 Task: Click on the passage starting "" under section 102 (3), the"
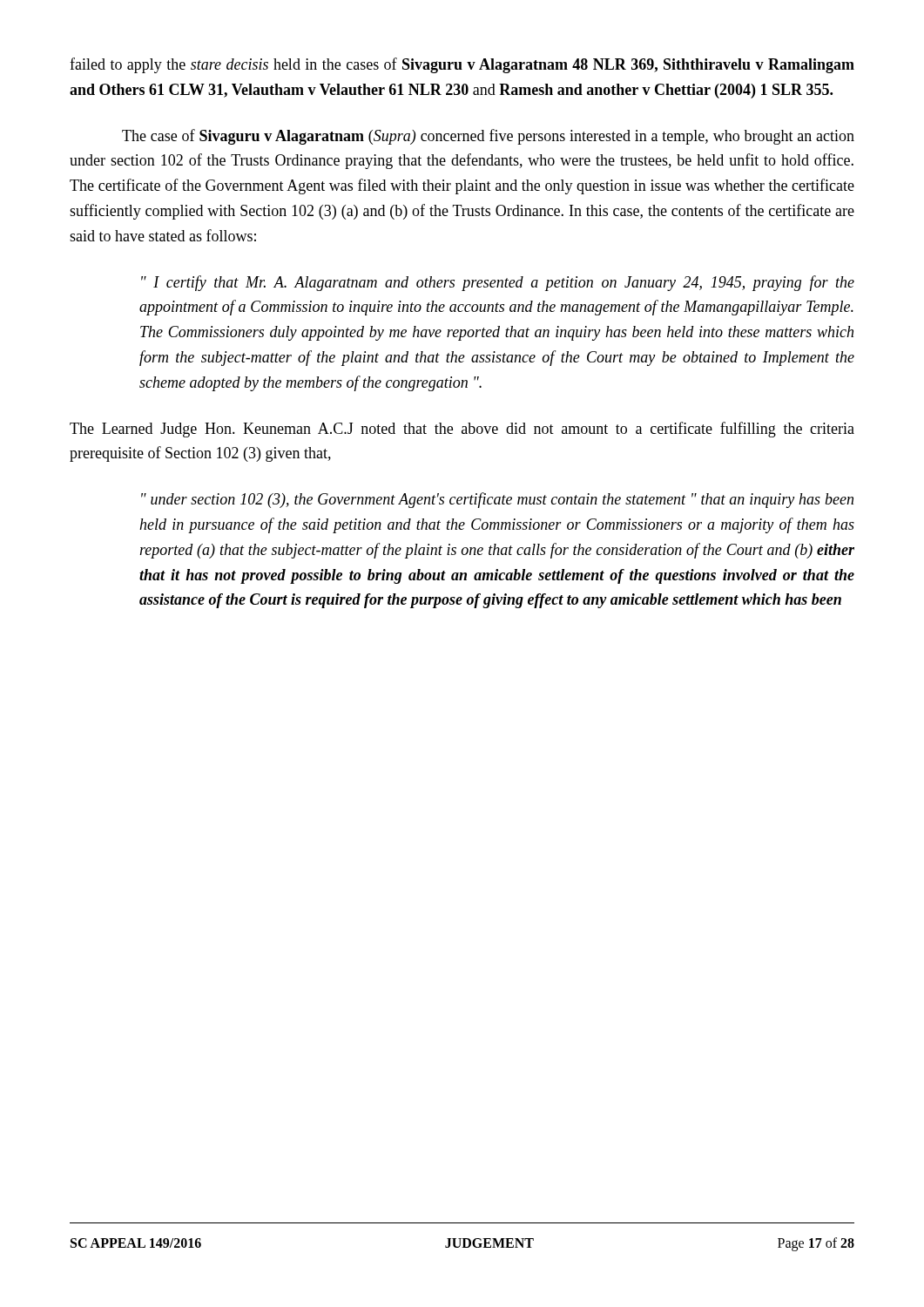pos(497,550)
